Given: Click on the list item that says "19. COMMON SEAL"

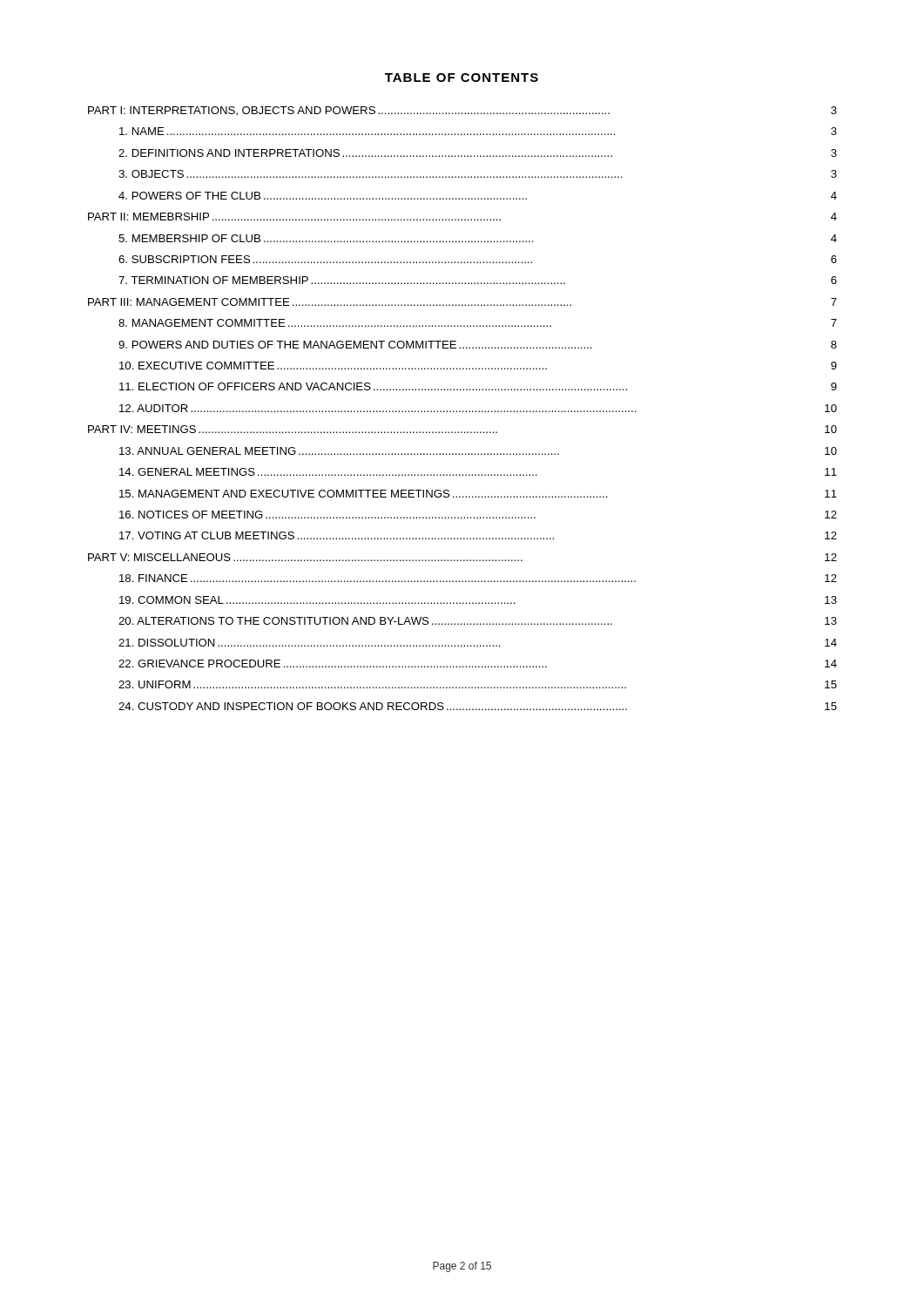Looking at the screenshot, I should point(478,600).
